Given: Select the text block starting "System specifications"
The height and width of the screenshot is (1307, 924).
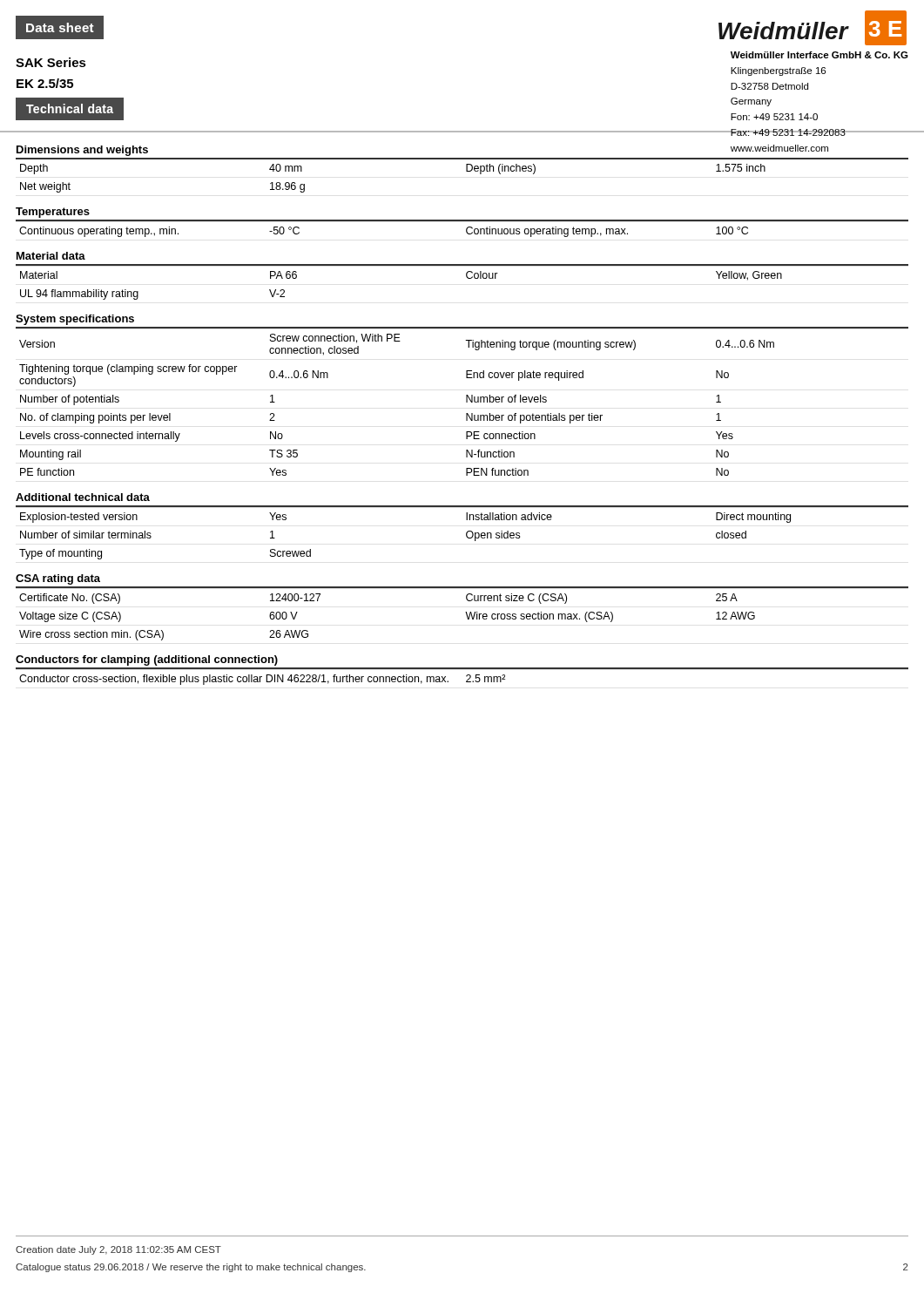Looking at the screenshot, I should click(75, 319).
